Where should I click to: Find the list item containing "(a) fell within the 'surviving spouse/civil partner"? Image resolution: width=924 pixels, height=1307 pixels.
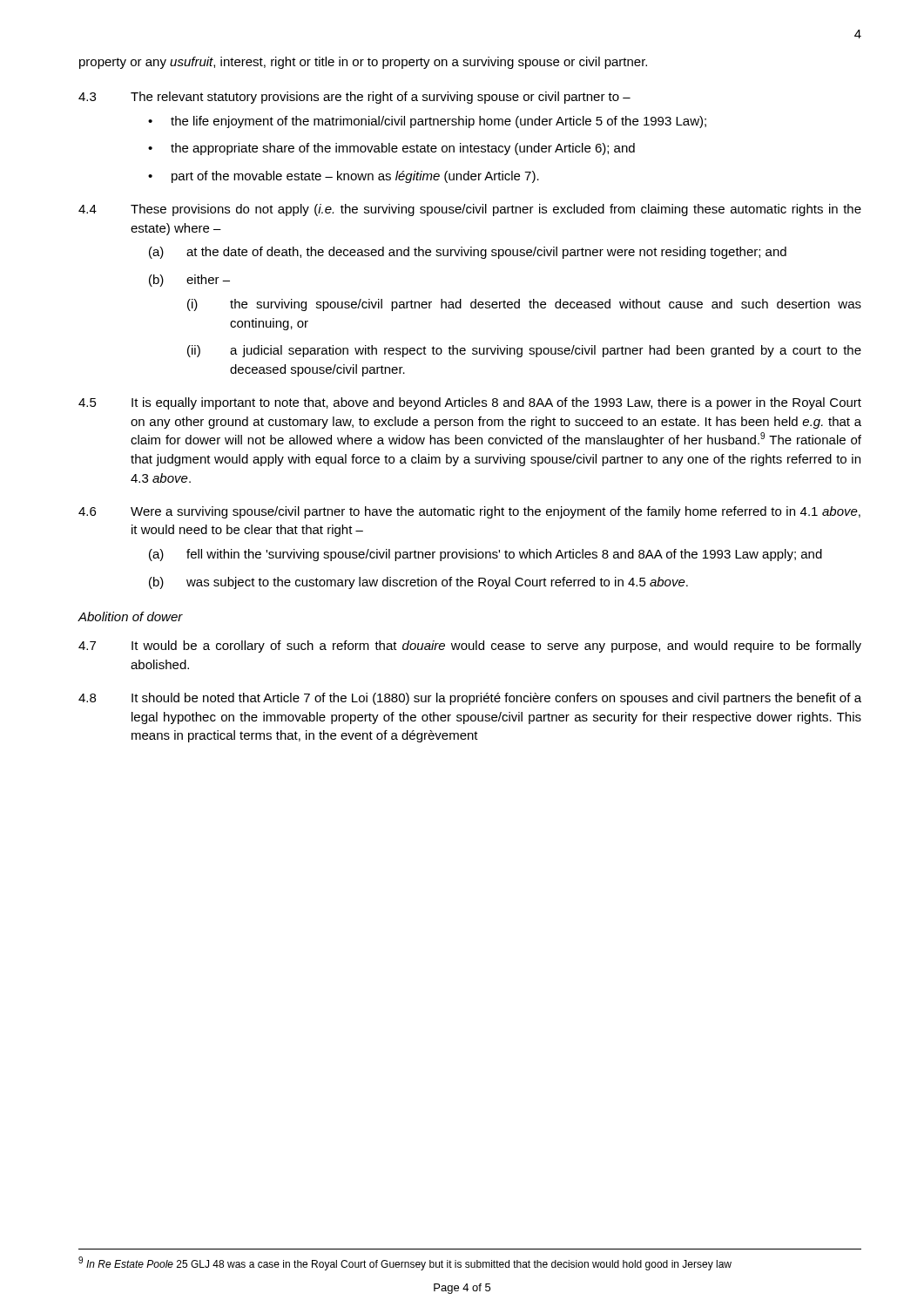point(505,554)
